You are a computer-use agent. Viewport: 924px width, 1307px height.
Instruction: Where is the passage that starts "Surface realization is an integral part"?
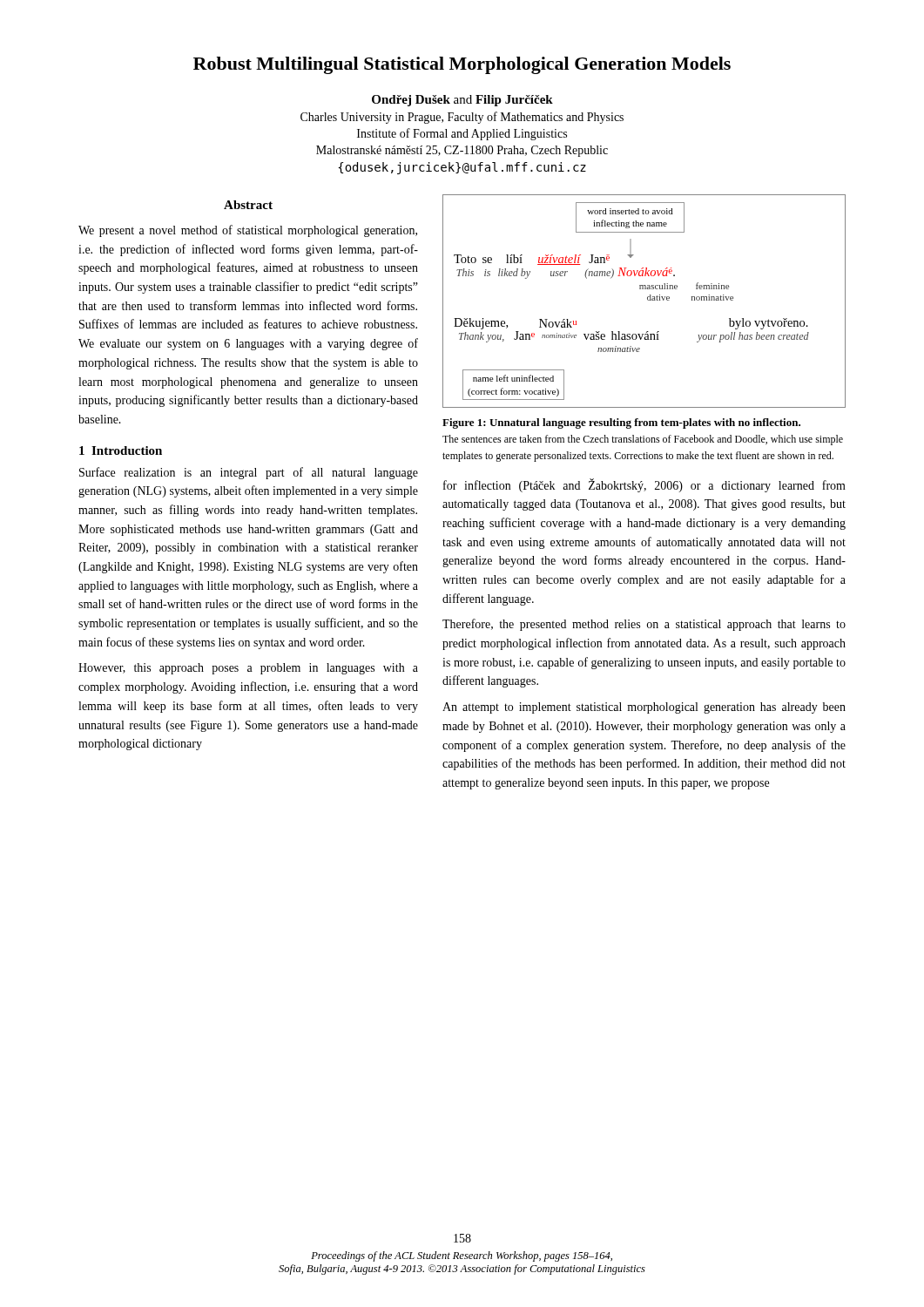pos(248,557)
